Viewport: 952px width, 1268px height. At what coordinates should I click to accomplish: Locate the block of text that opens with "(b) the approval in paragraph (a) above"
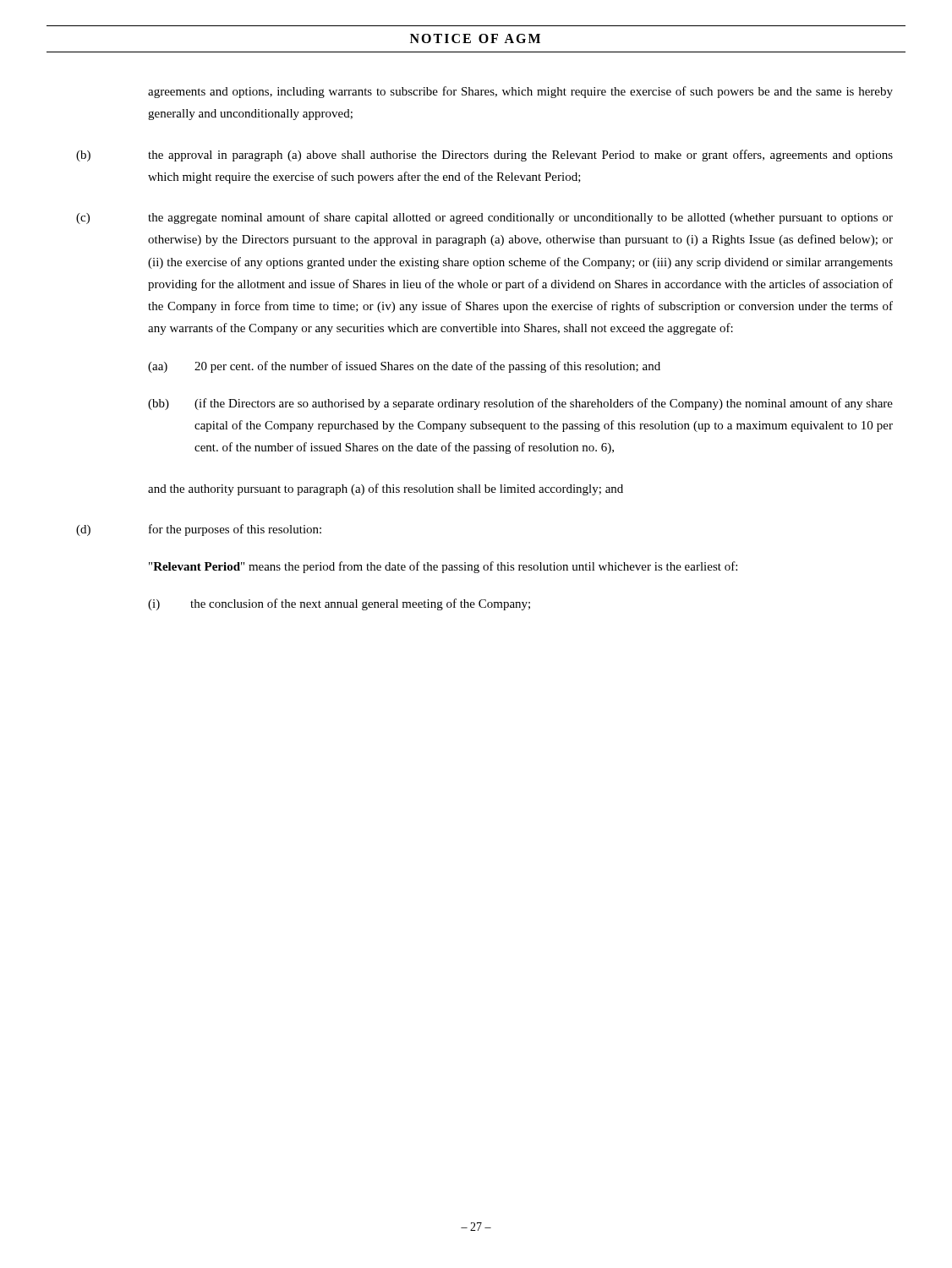tap(484, 165)
